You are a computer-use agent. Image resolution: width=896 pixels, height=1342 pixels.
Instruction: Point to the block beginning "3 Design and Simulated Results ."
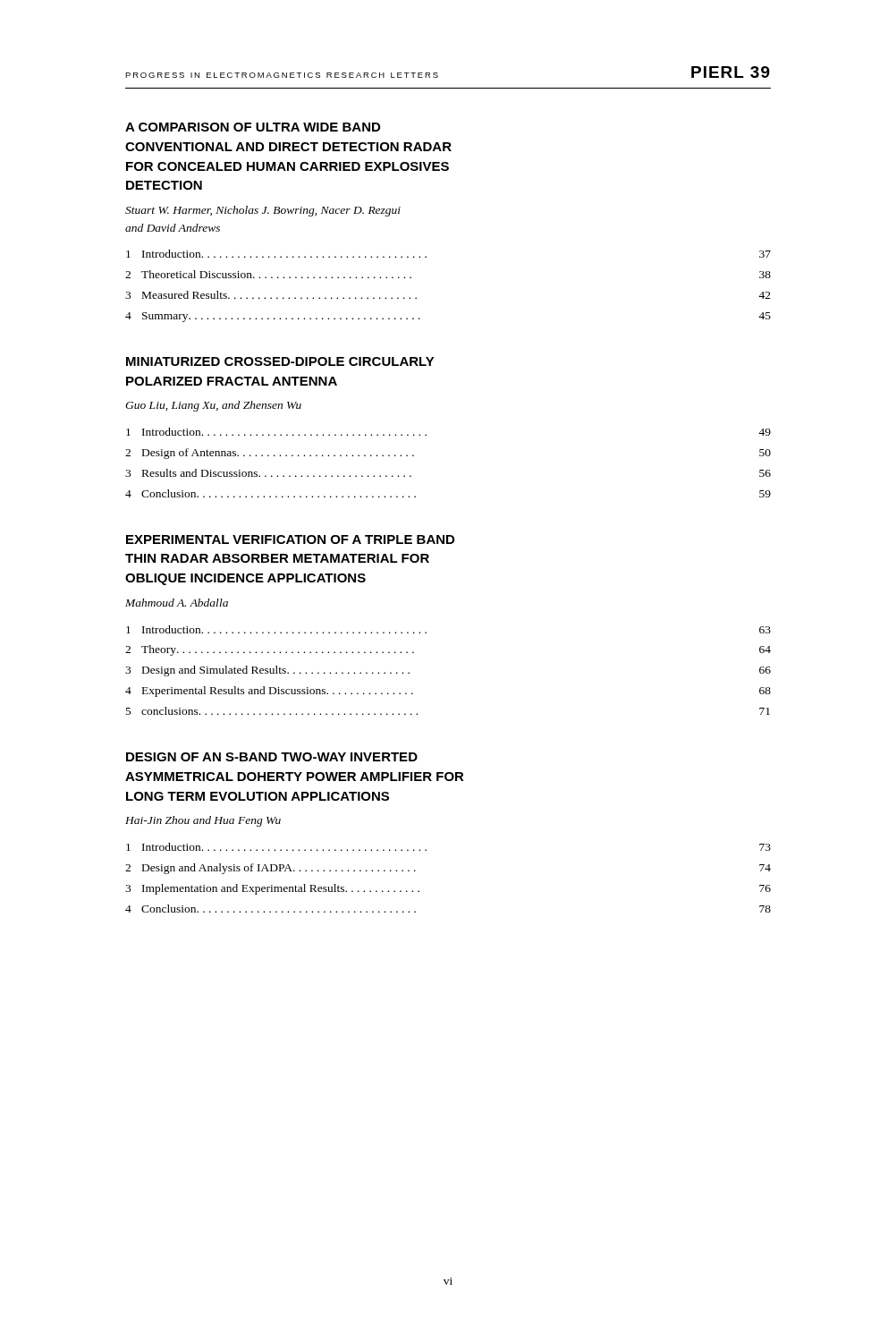[x=218, y=671]
